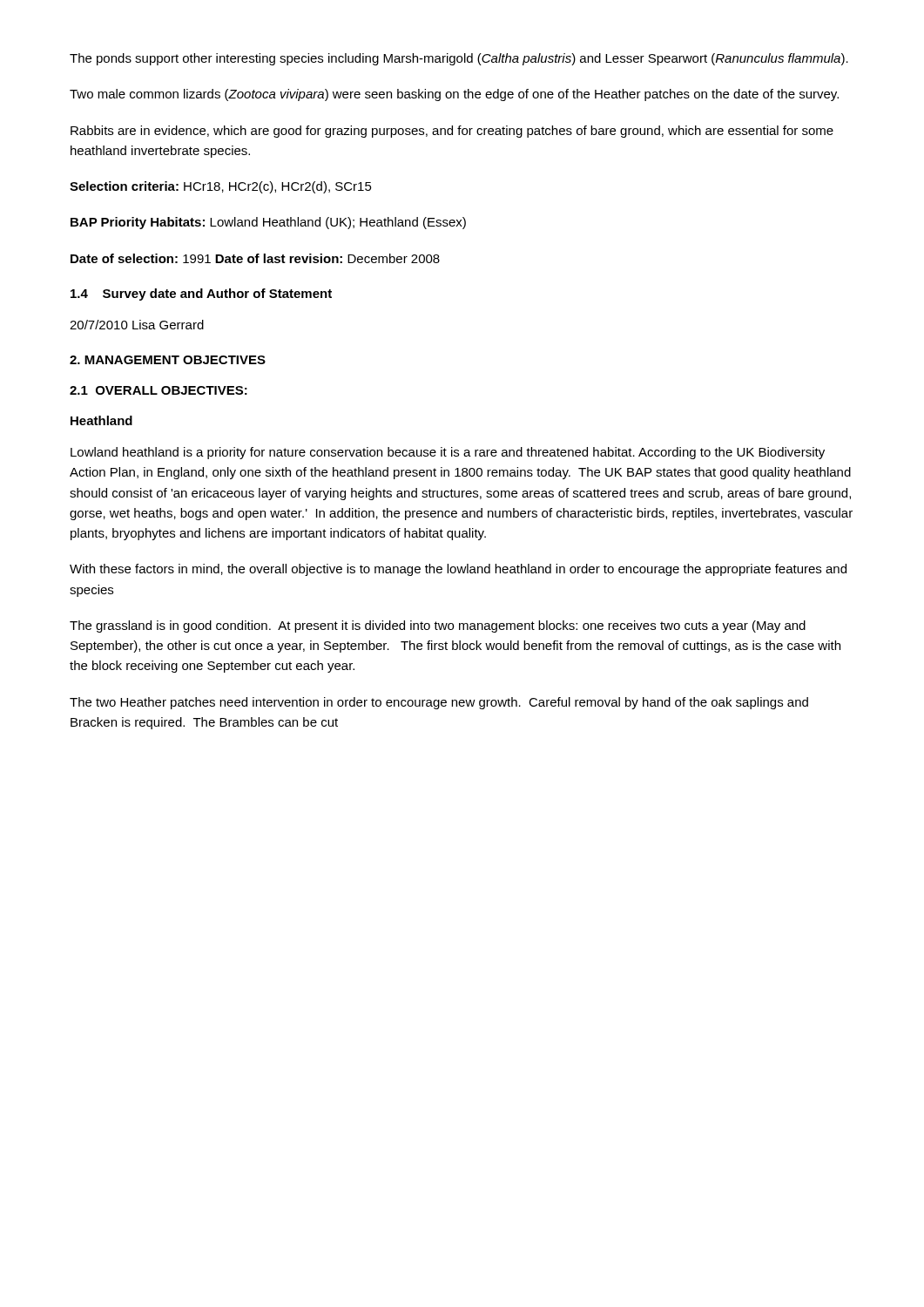Locate the text block containing "The two Heather patches need intervention"
The image size is (924, 1307).
click(x=439, y=712)
